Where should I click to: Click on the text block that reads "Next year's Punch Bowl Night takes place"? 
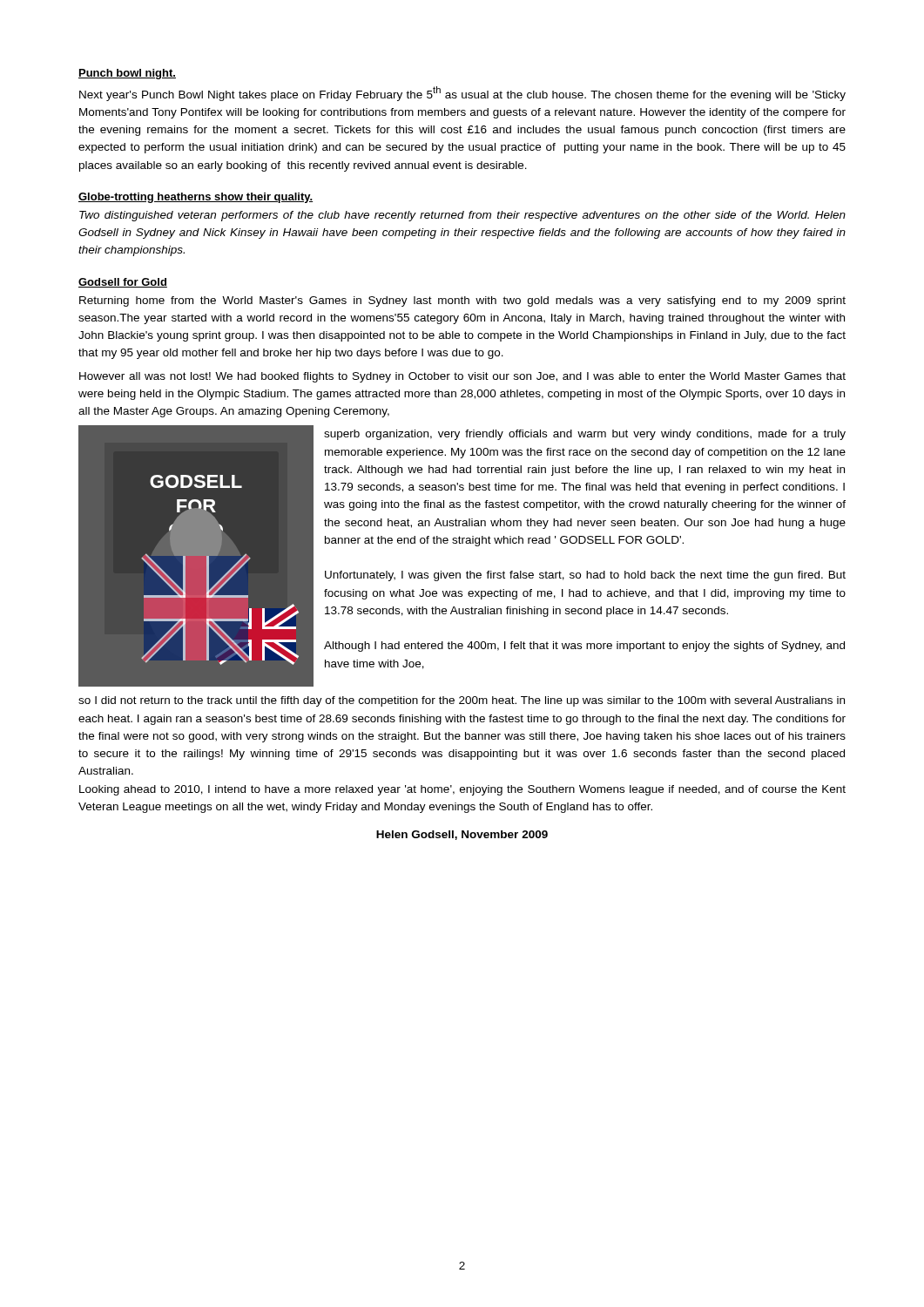[462, 128]
